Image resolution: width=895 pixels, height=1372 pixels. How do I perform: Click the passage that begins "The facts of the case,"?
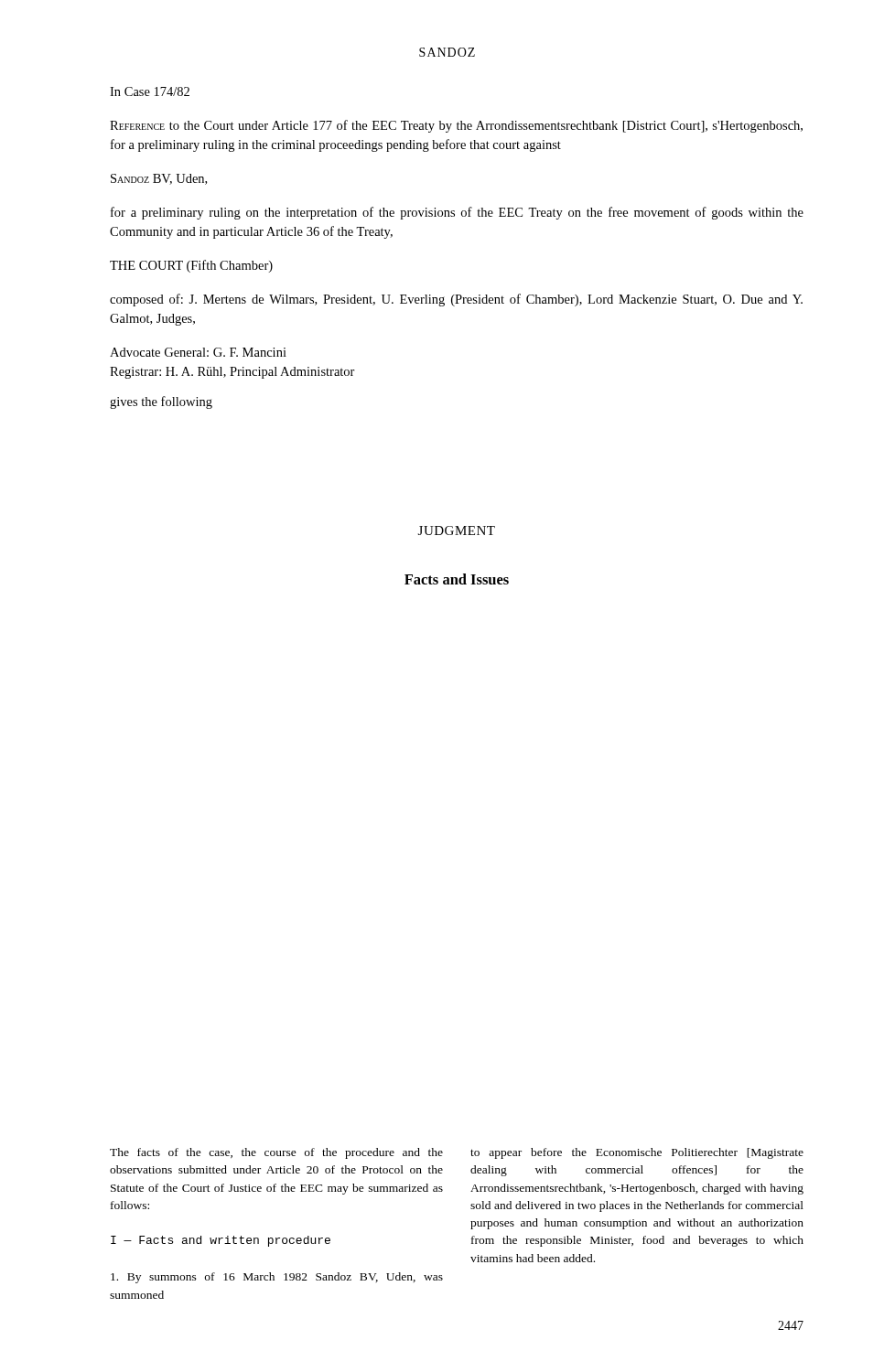[x=276, y=1153]
